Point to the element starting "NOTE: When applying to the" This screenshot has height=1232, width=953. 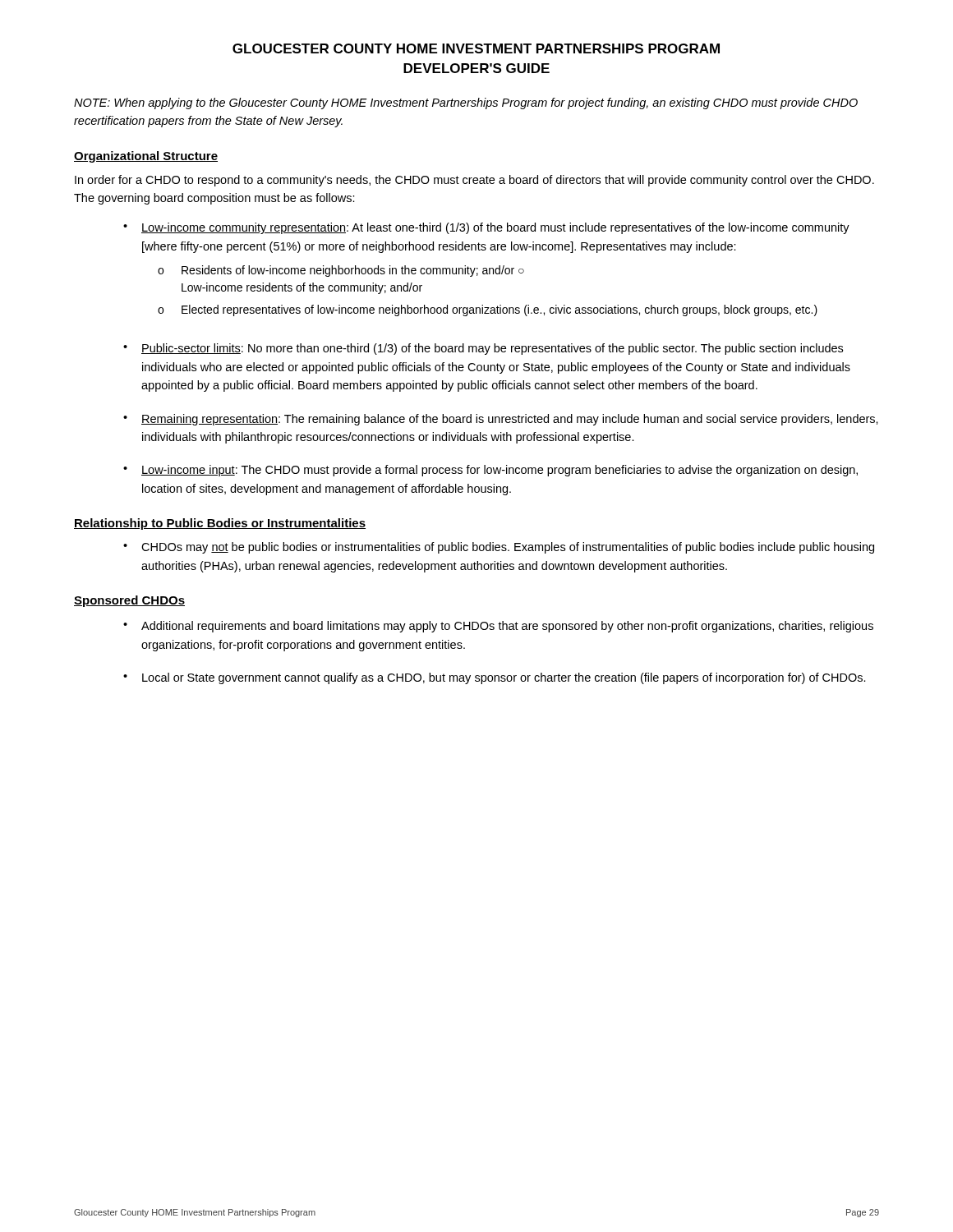pyautogui.click(x=466, y=112)
